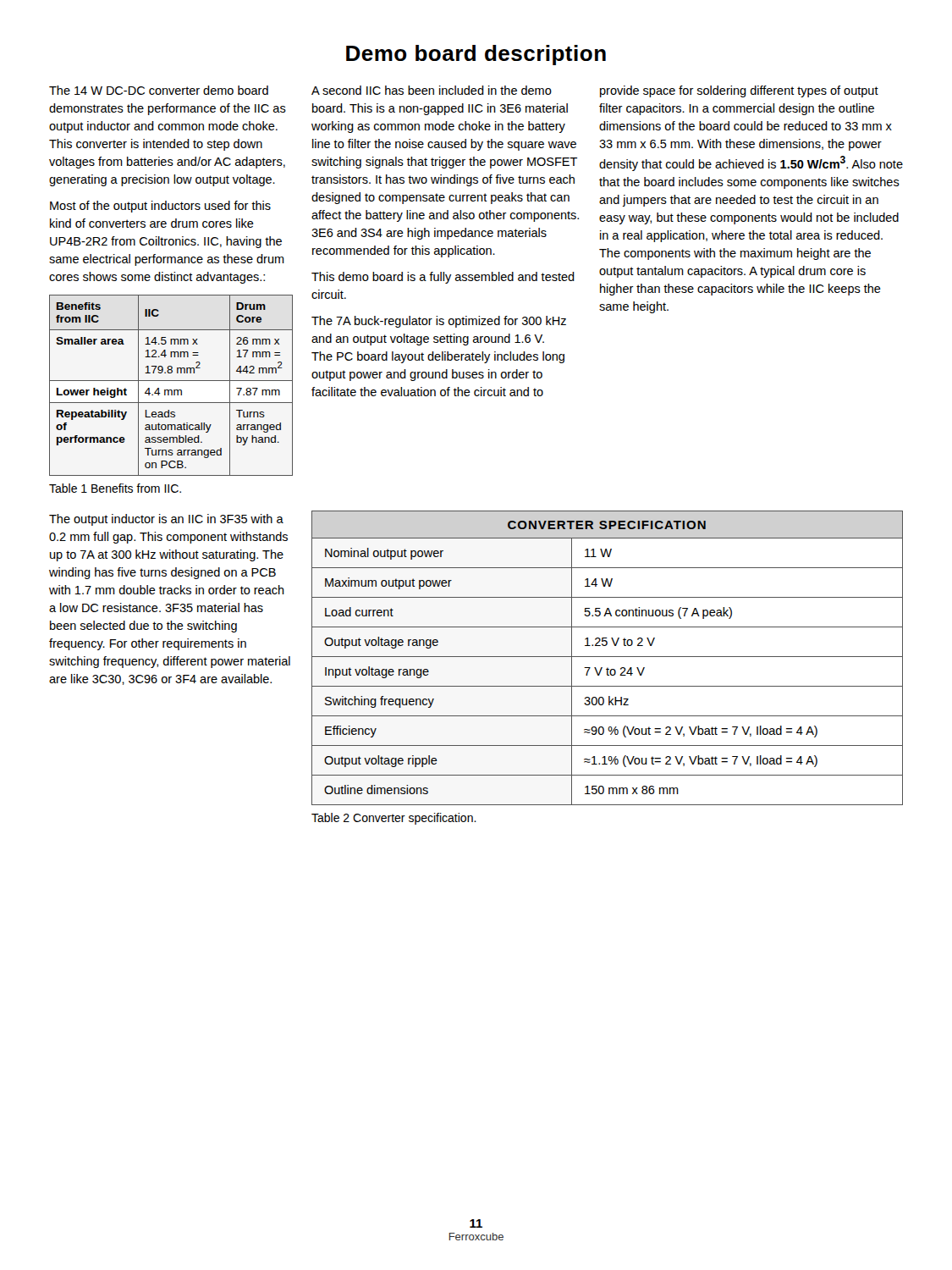This screenshot has height=1270, width=952.
Task: Point to the element starting "The output inductor"
Action: coord(170,599)
